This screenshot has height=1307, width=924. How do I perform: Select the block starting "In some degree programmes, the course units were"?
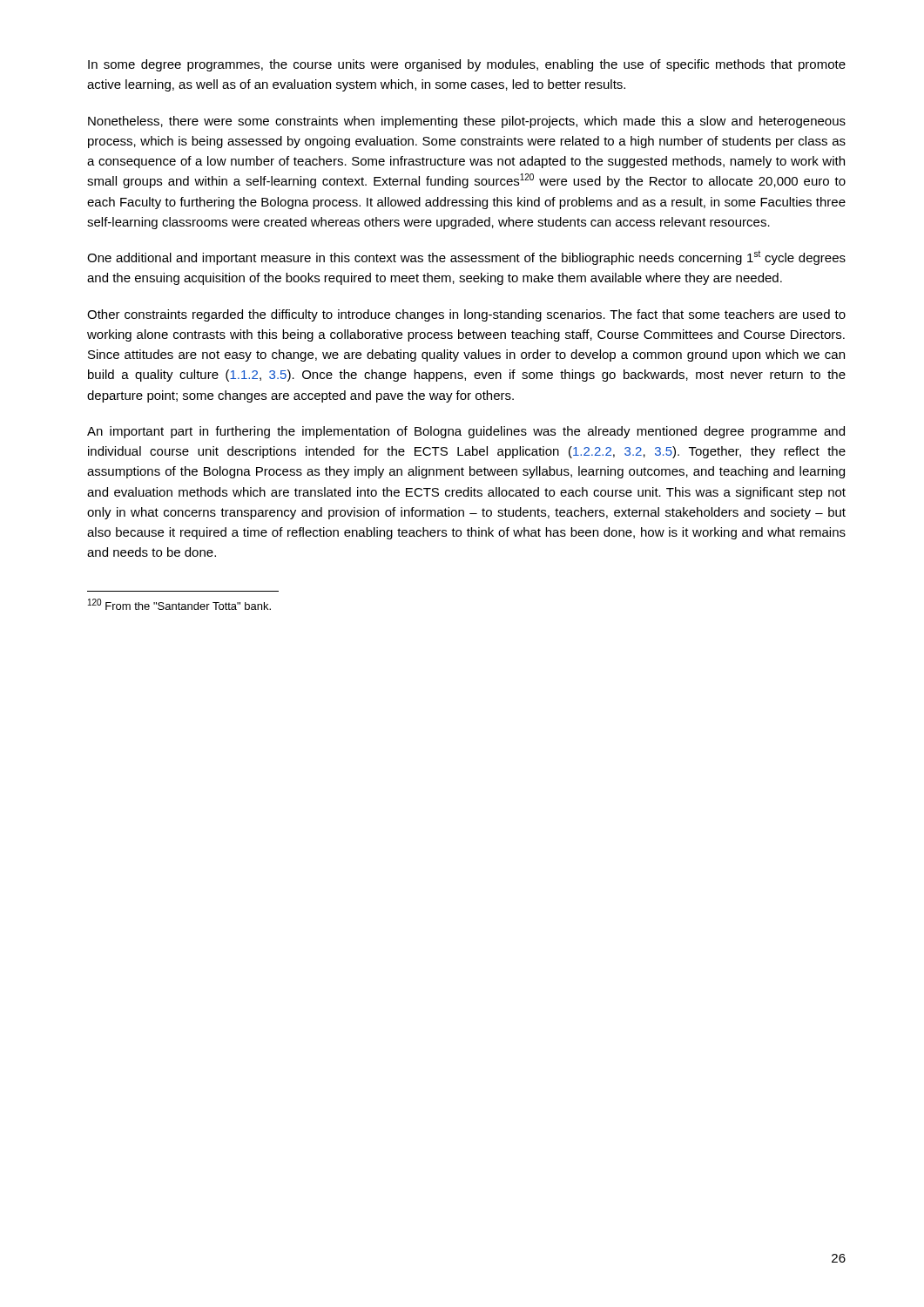click(466, 74)
